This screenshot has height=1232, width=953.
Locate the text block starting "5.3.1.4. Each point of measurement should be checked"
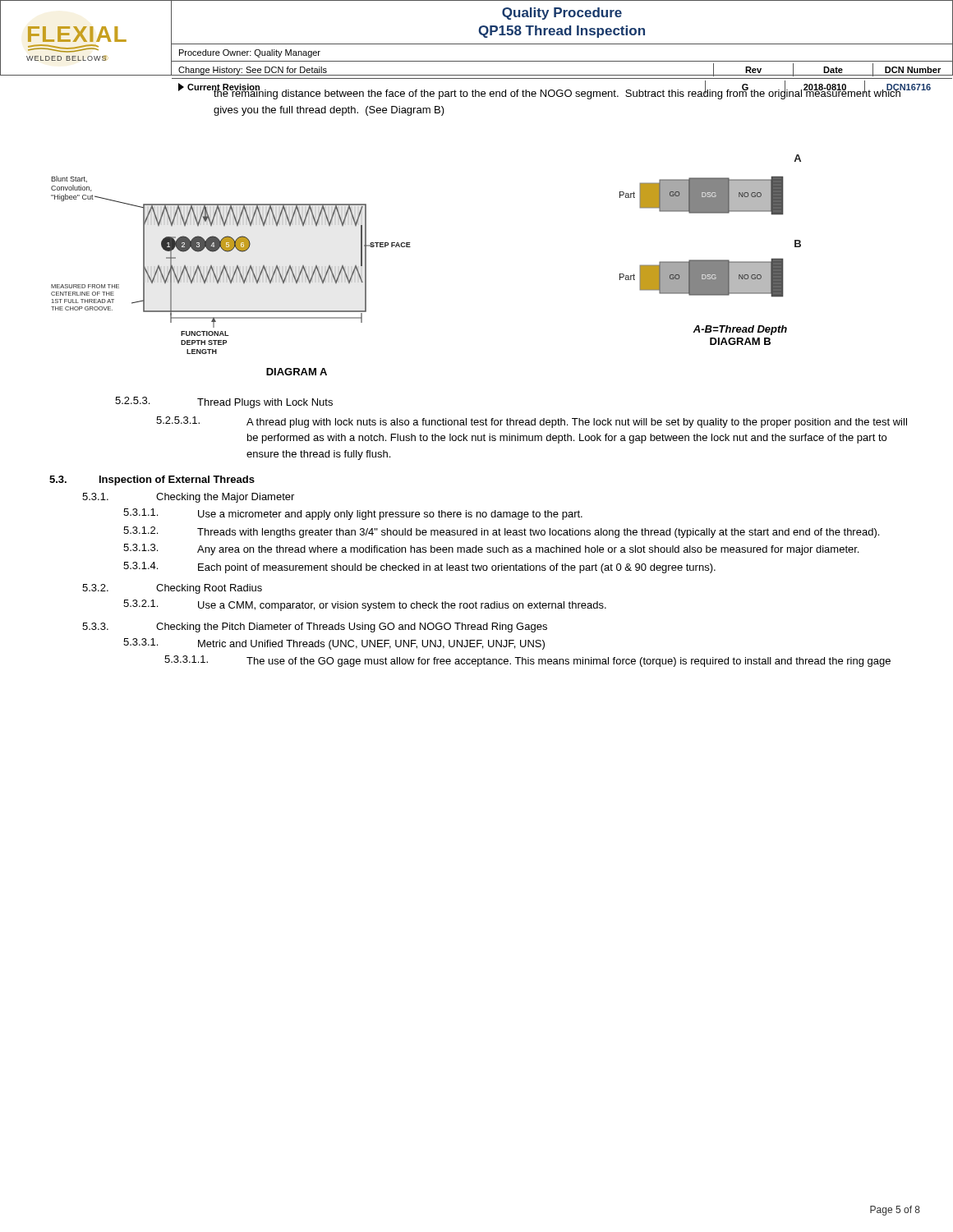coord(522,567)
